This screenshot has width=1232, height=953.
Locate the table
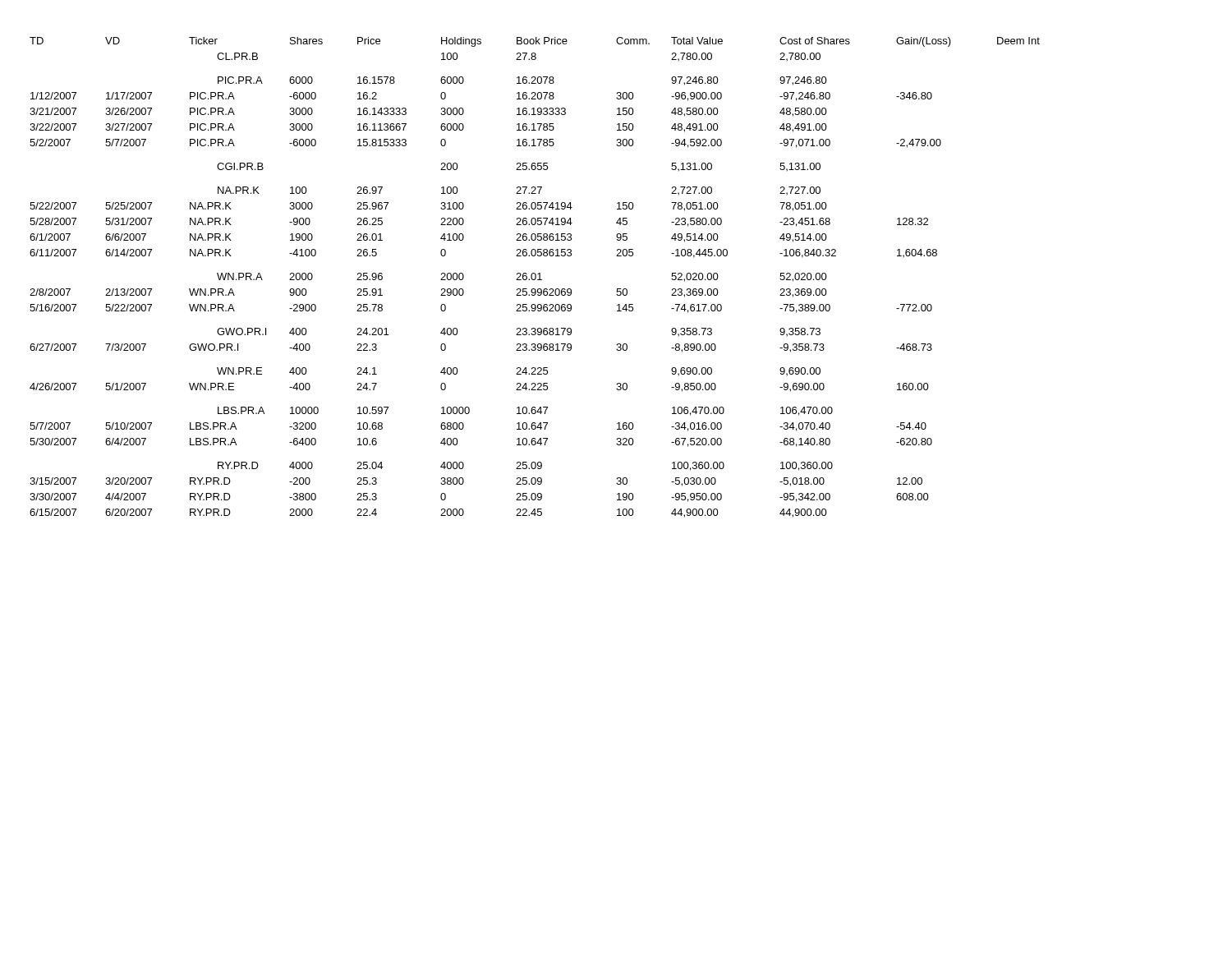pos(624,276)
